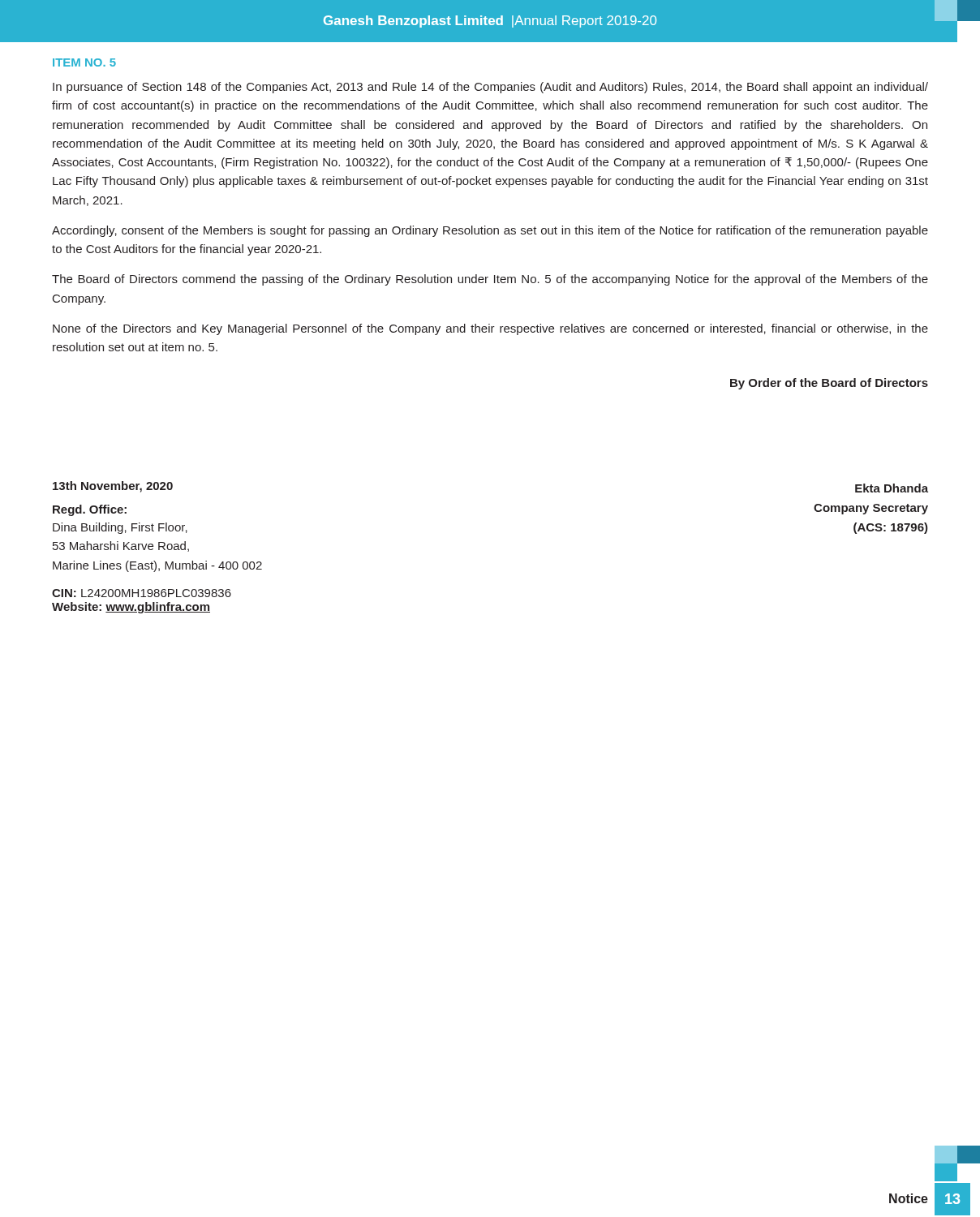Viewport: 980px width, 1217px height.
Task: Point to the block beginning "None of the Directors and Key Managerial Personnel"
Action: click(490, 337)
